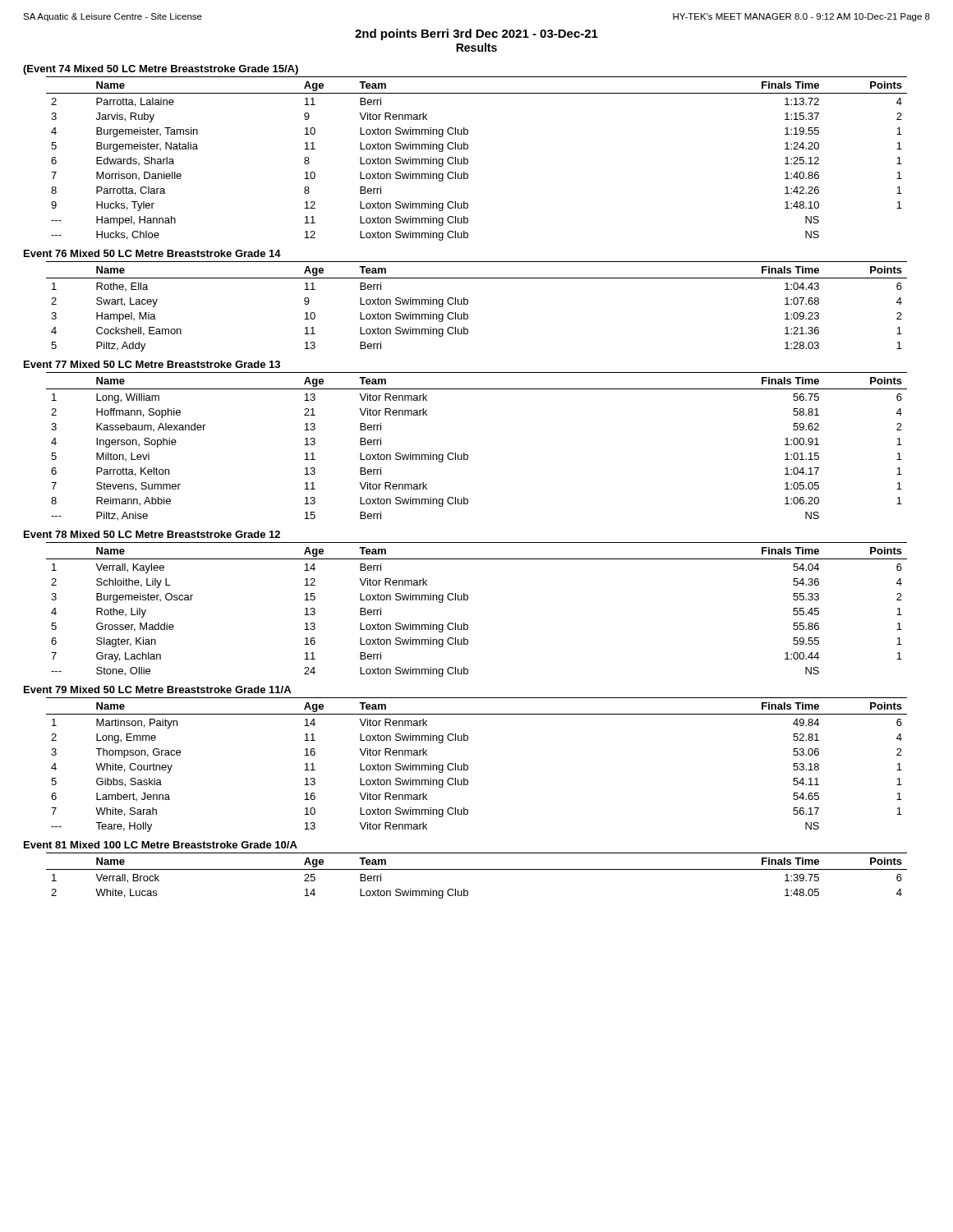Navigate to the text starting "Event 78 Mixed 50 LC"
Screen dimensions: 1232x953
152,534
